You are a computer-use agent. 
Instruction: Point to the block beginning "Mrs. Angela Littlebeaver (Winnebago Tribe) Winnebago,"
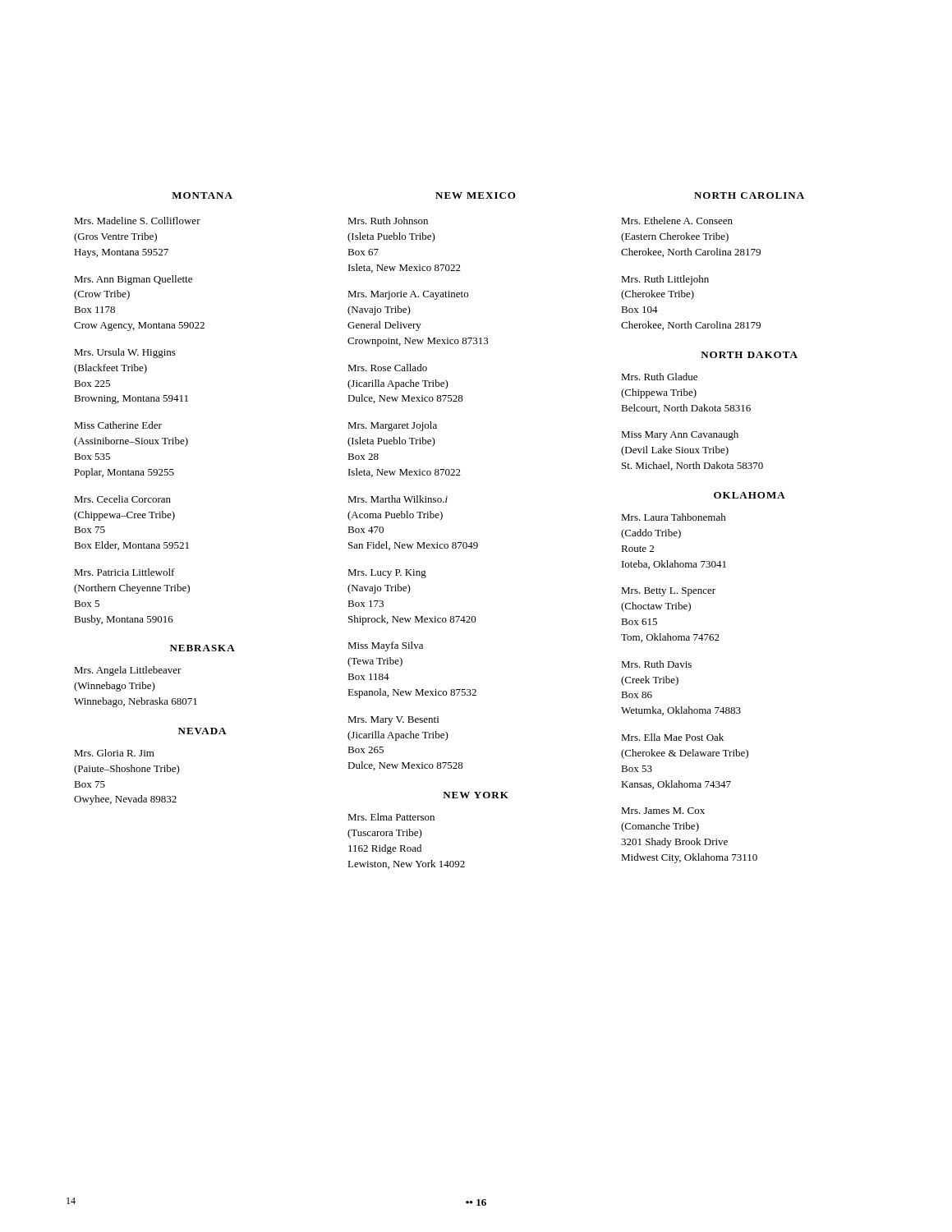[128, 671]
